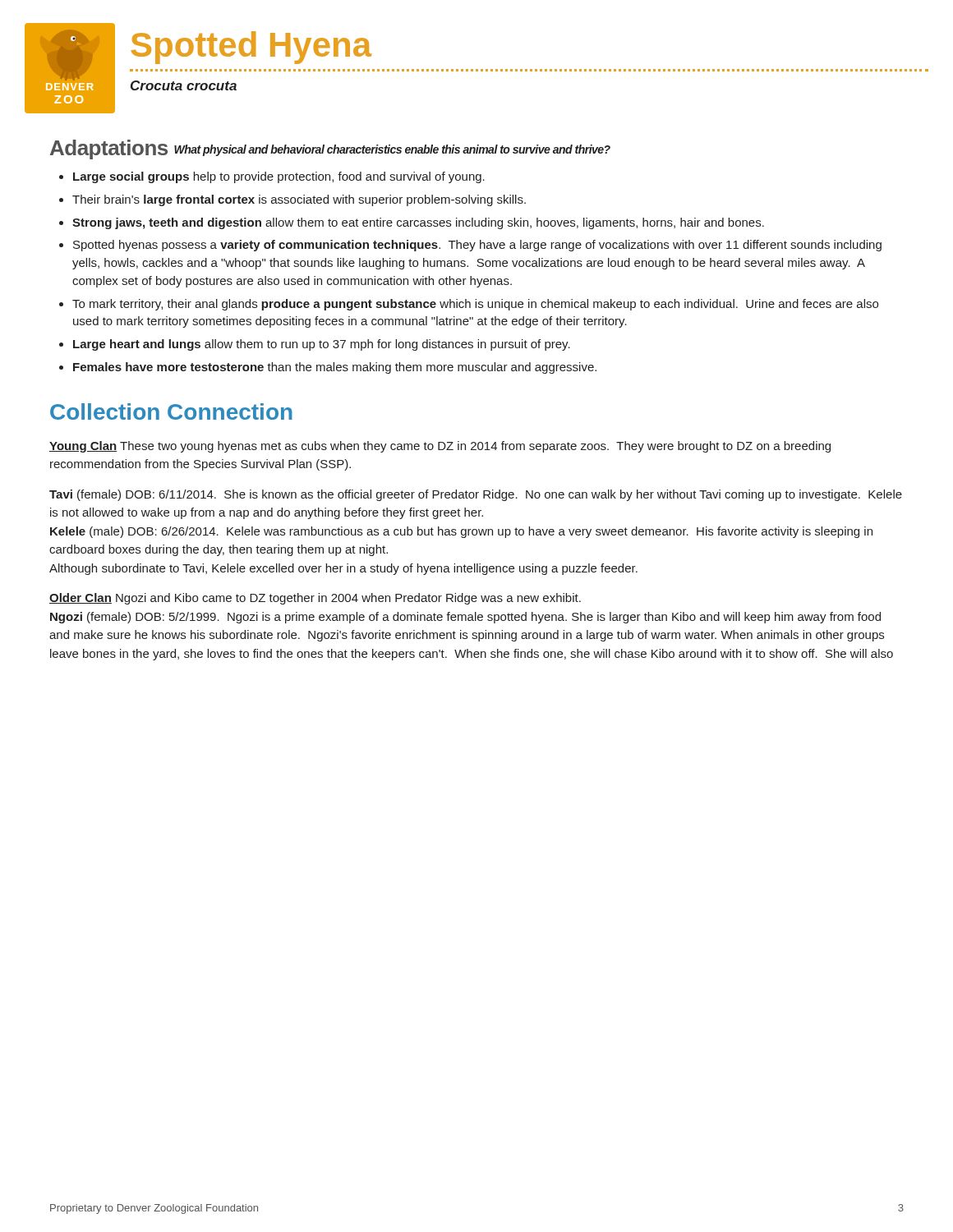Select the passage starting "Strong jaws, teeth and digestion allow them"
This screenshot has width=953, height=1232.
click(x=419, y=222)
